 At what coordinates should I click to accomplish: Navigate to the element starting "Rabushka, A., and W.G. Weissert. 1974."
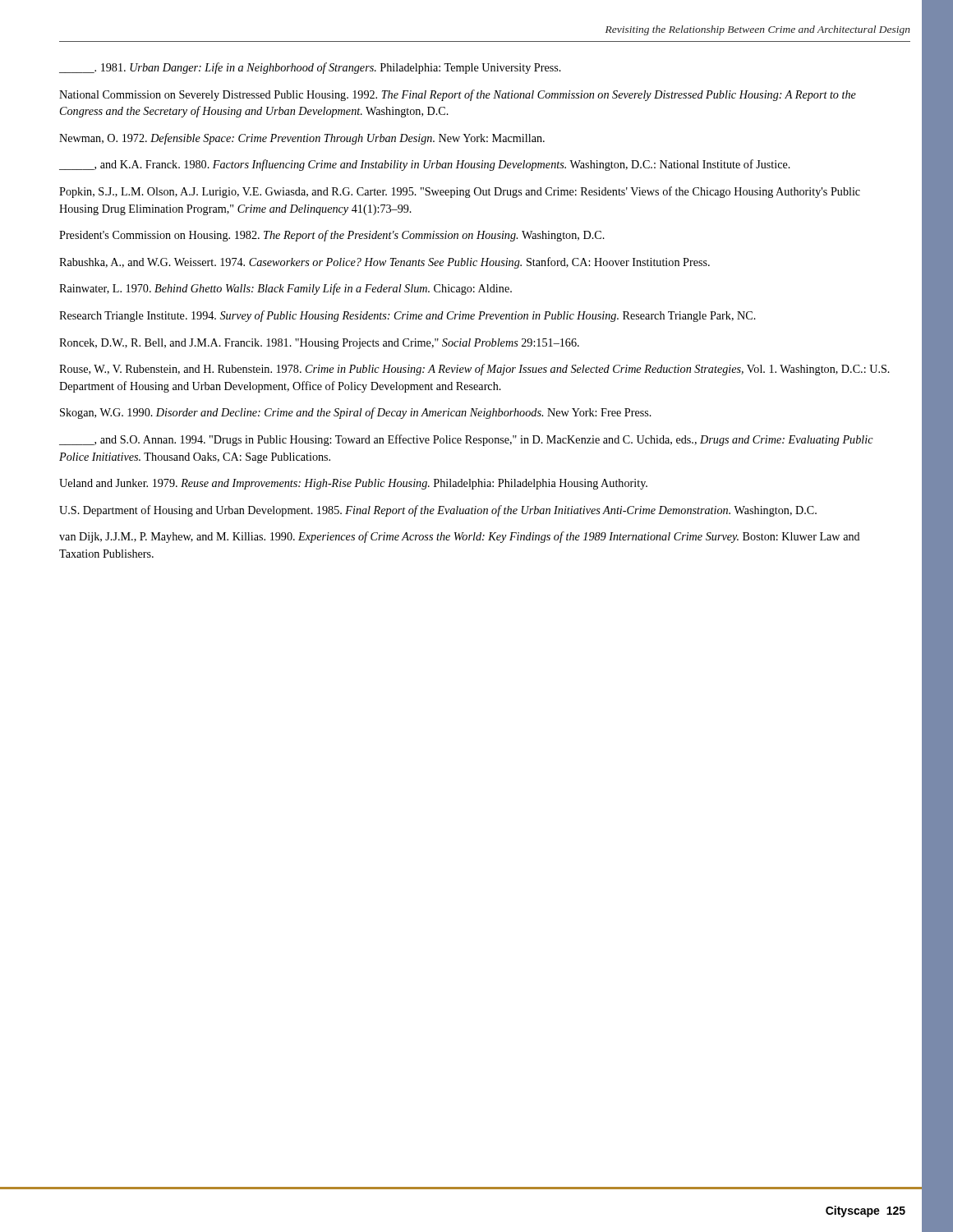coord(479,262)
